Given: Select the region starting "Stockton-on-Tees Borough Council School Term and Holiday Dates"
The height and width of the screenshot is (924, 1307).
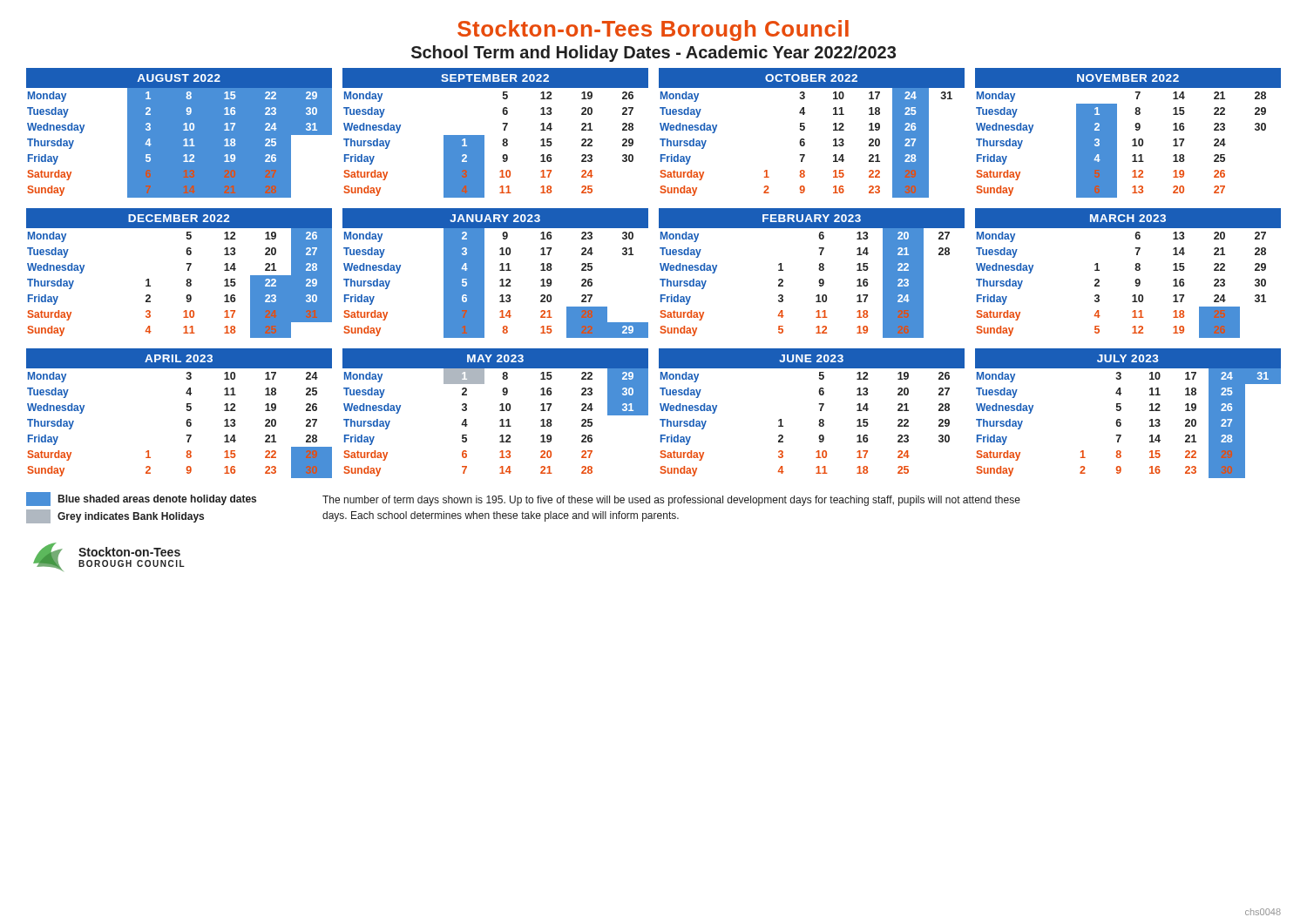Looking at the screenshot, I should pyautogui.click(x=654, y=39).
